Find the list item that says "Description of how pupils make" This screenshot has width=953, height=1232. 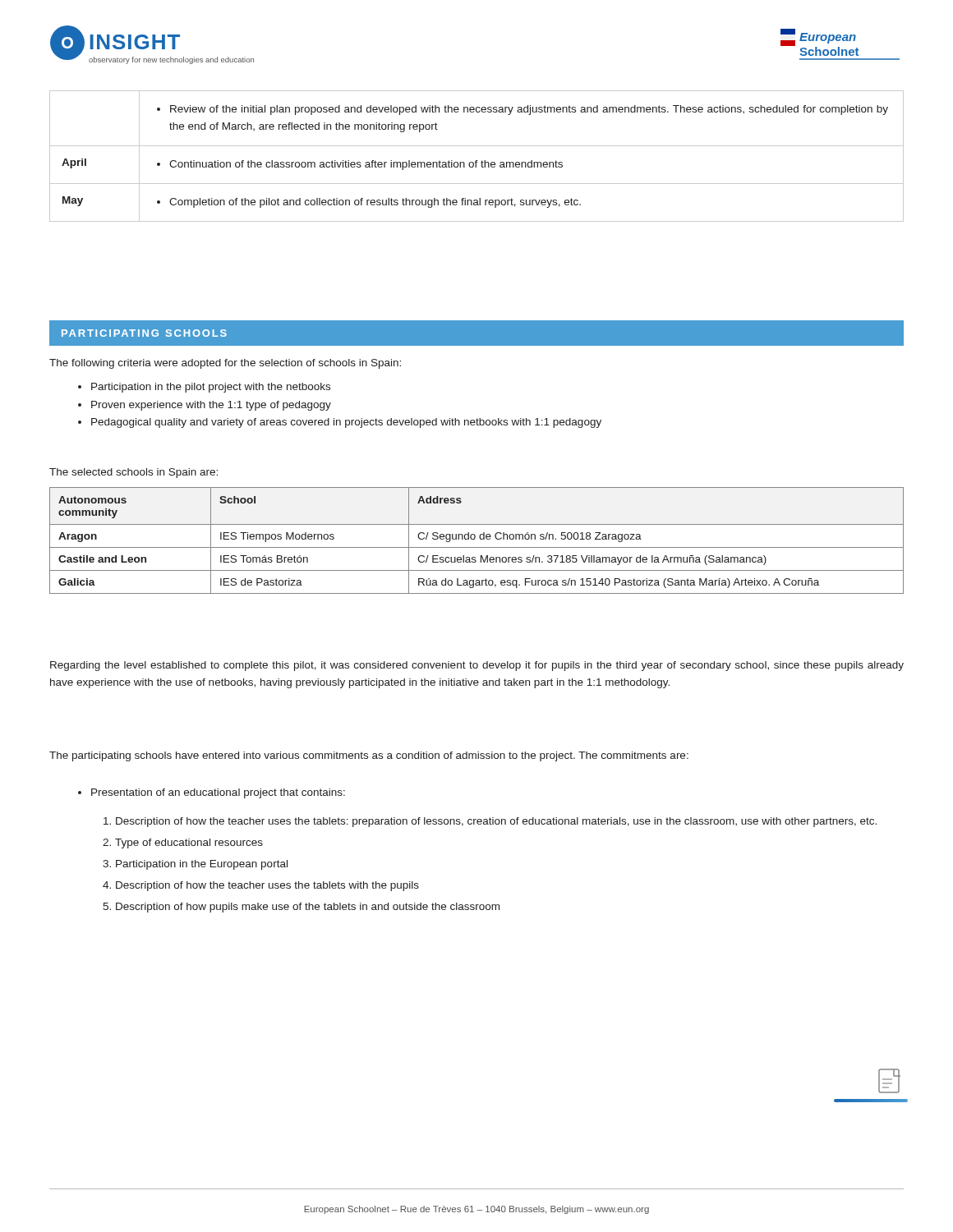click(x=308, y=906)
